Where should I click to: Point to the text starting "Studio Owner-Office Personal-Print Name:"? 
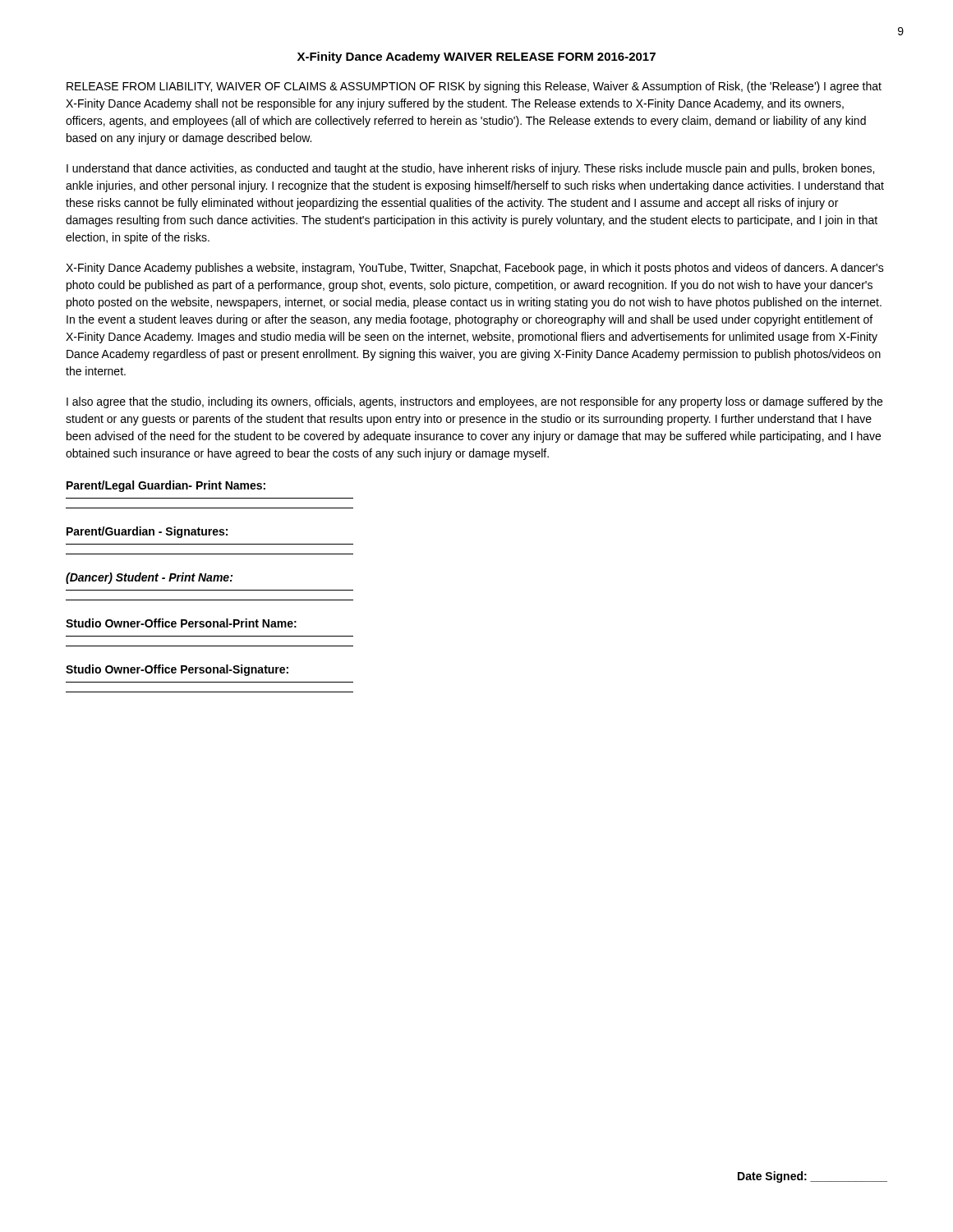coord(181,623)
